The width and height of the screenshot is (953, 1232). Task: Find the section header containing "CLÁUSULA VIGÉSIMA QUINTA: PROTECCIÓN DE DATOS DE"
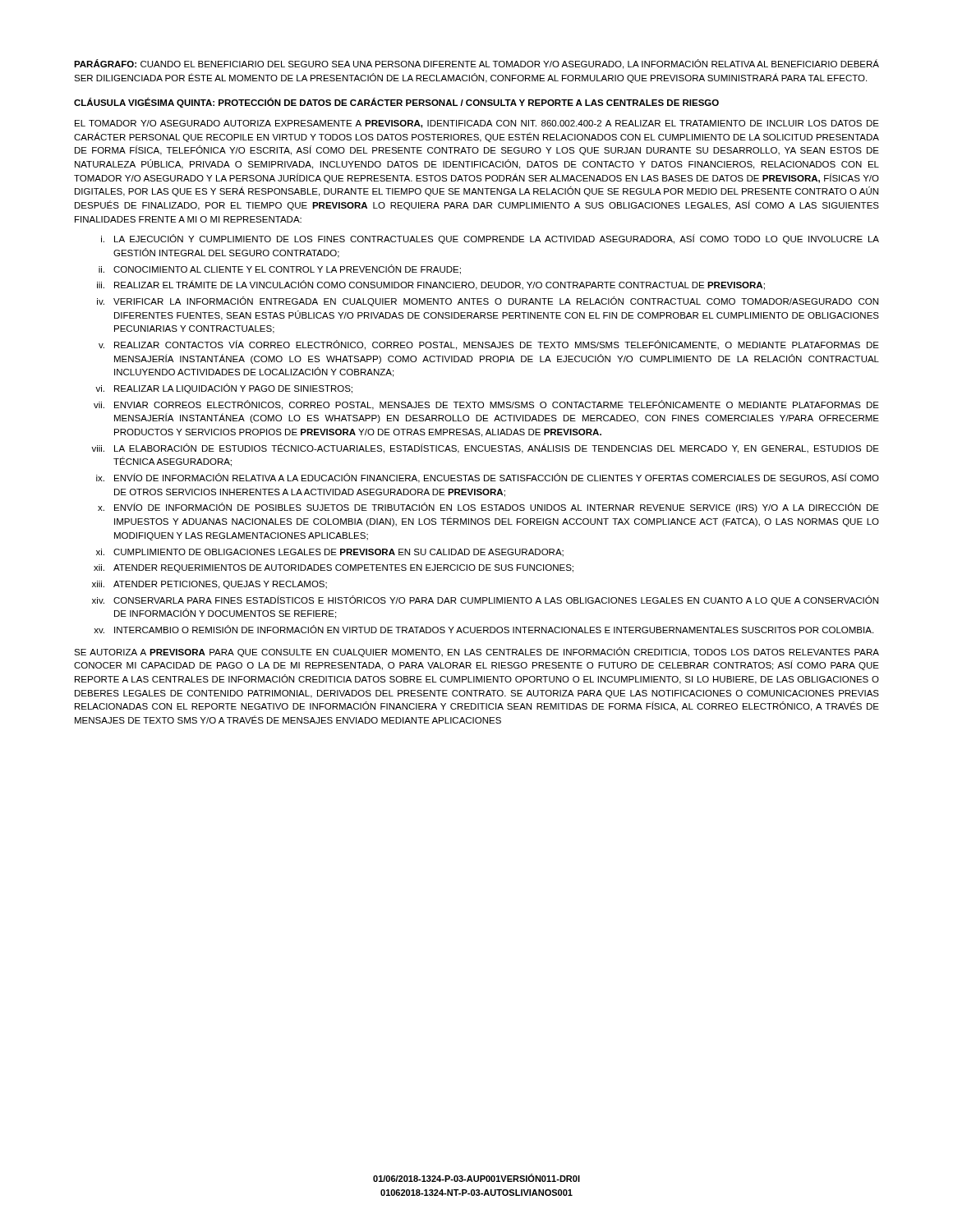(x=396, y=103)
